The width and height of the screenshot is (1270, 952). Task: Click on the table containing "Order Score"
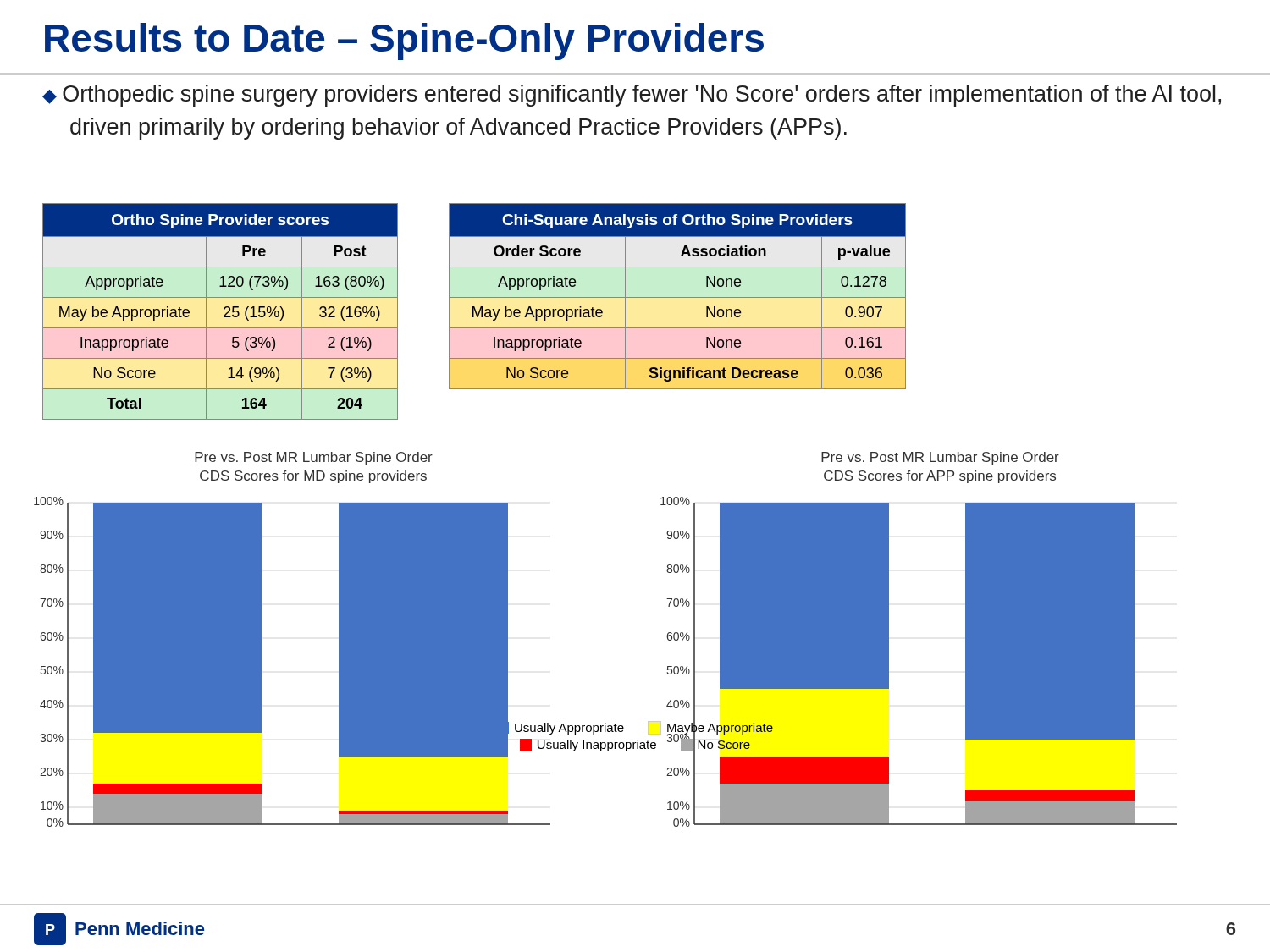coord(677,311)
